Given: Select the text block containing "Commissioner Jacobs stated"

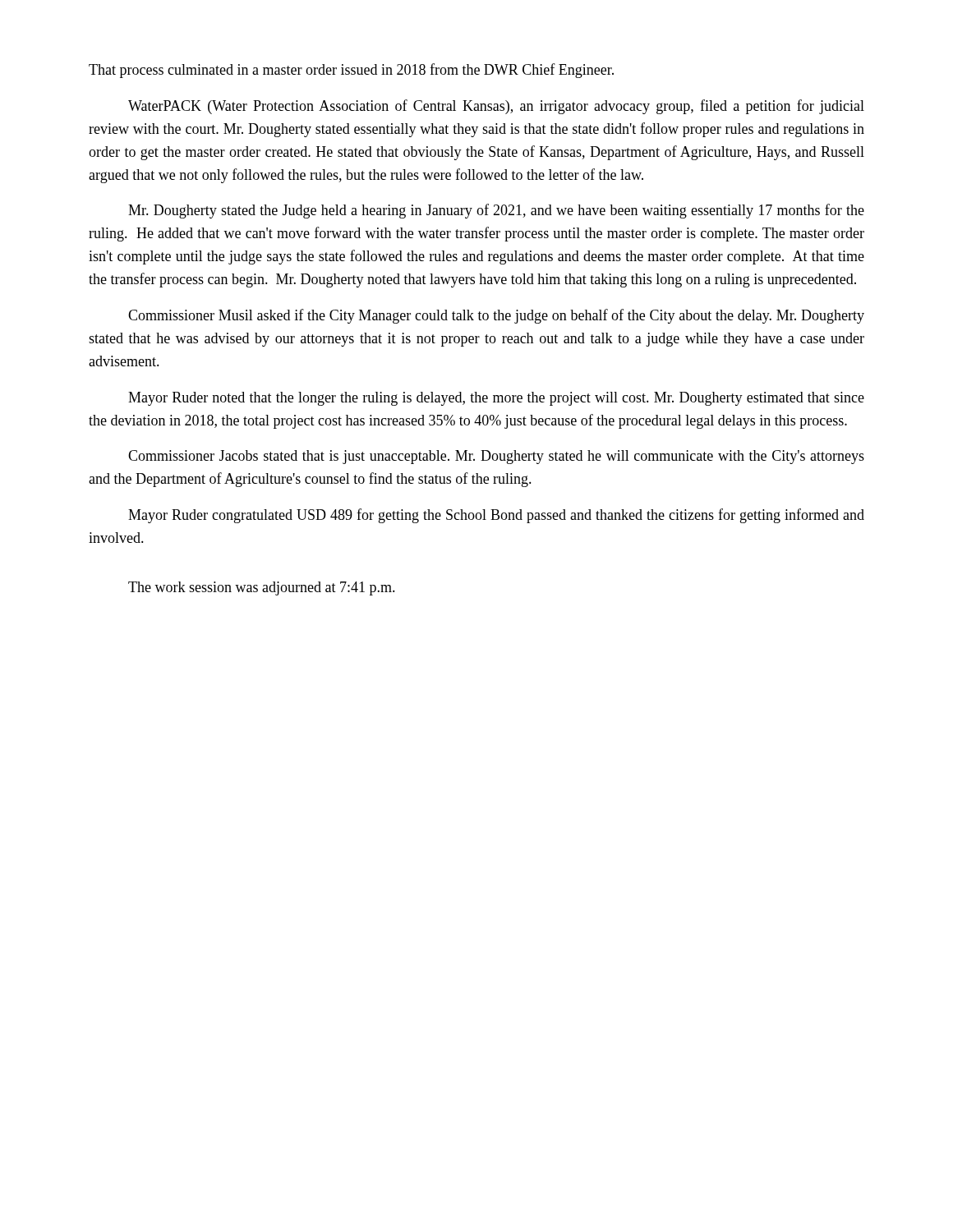Looking at the screenshot, I should click(476, 468).
